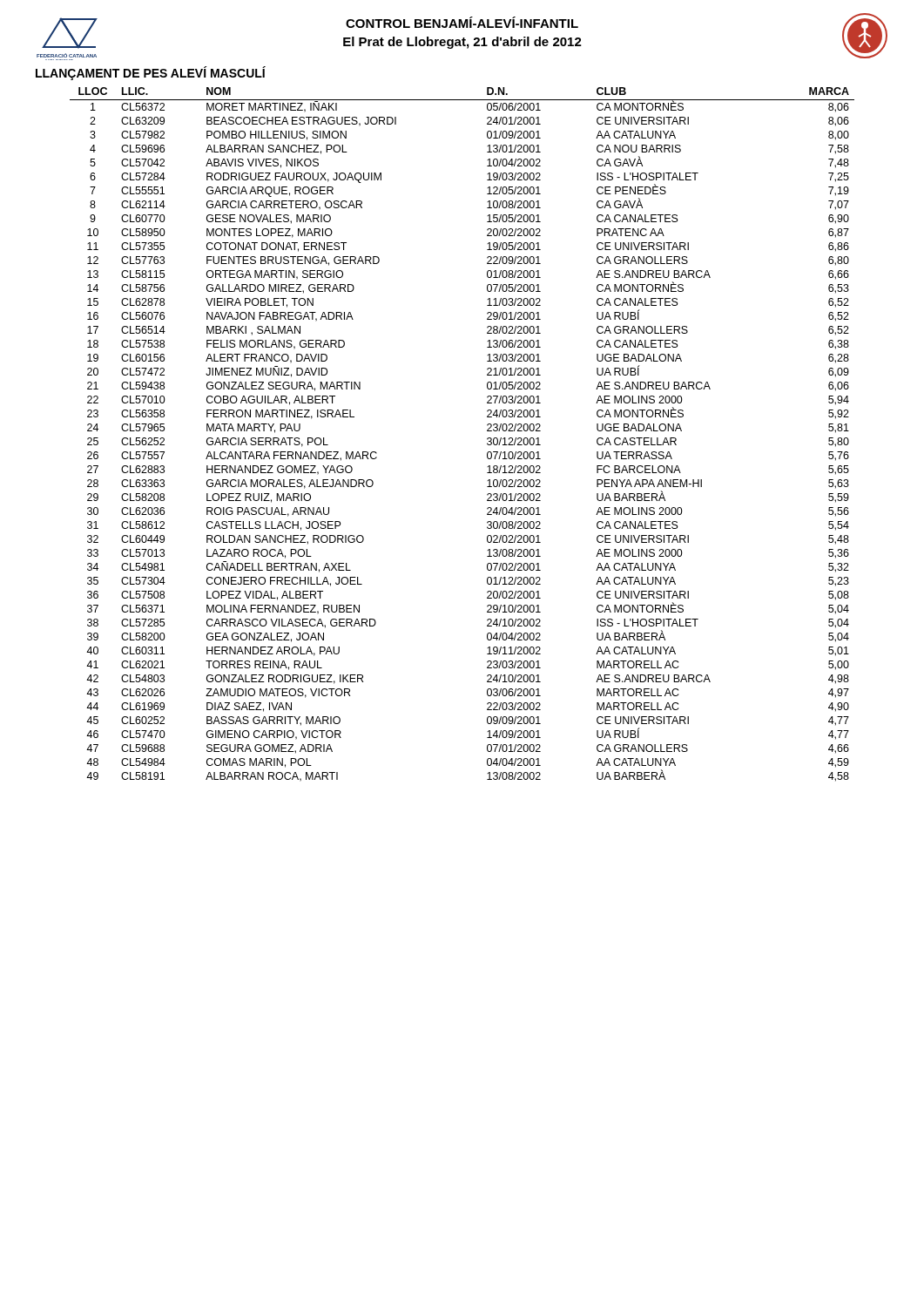Click the table
The image size is (924, 1307).
point(462,433)
